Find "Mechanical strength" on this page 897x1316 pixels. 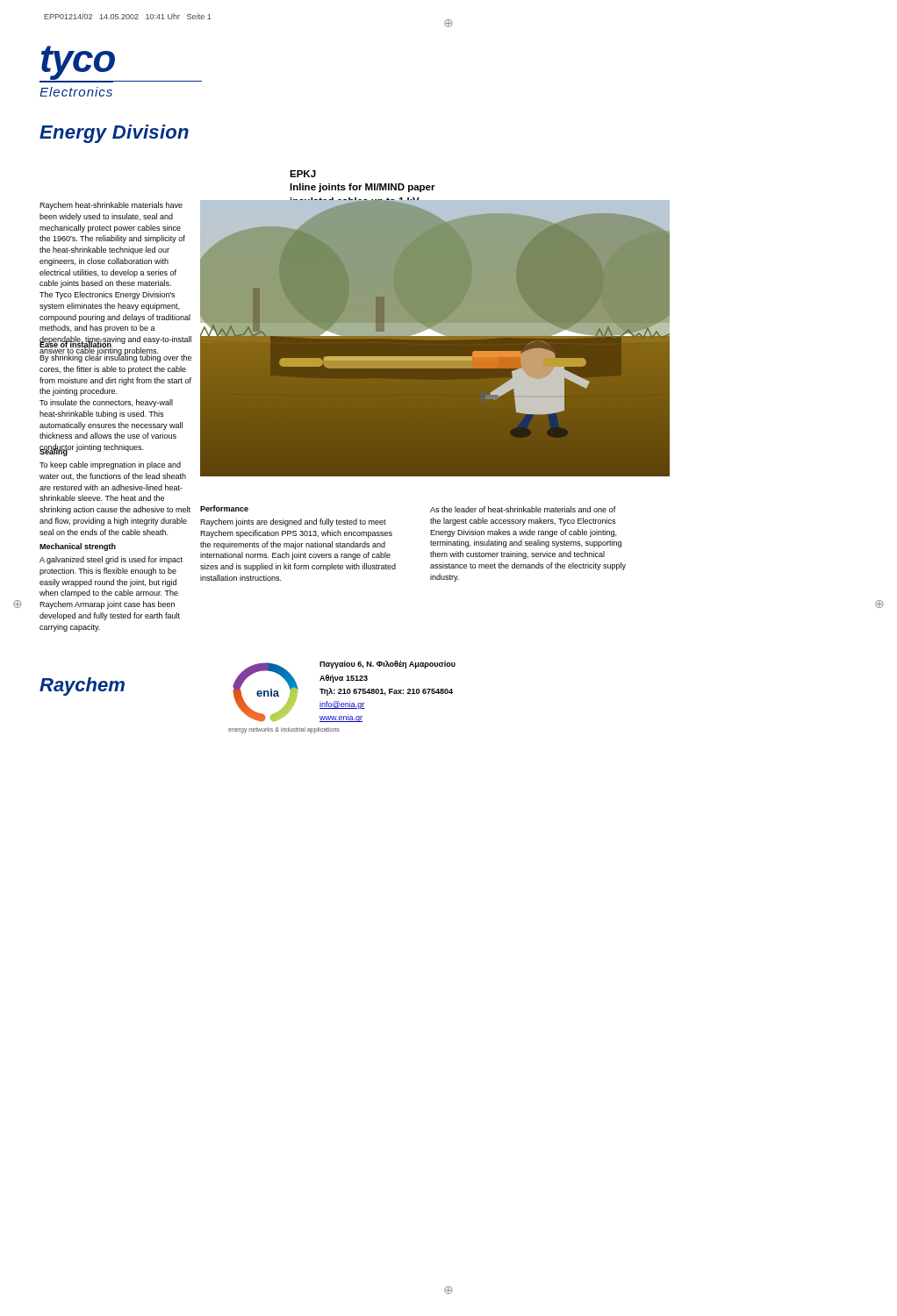(x=78, y=547)
